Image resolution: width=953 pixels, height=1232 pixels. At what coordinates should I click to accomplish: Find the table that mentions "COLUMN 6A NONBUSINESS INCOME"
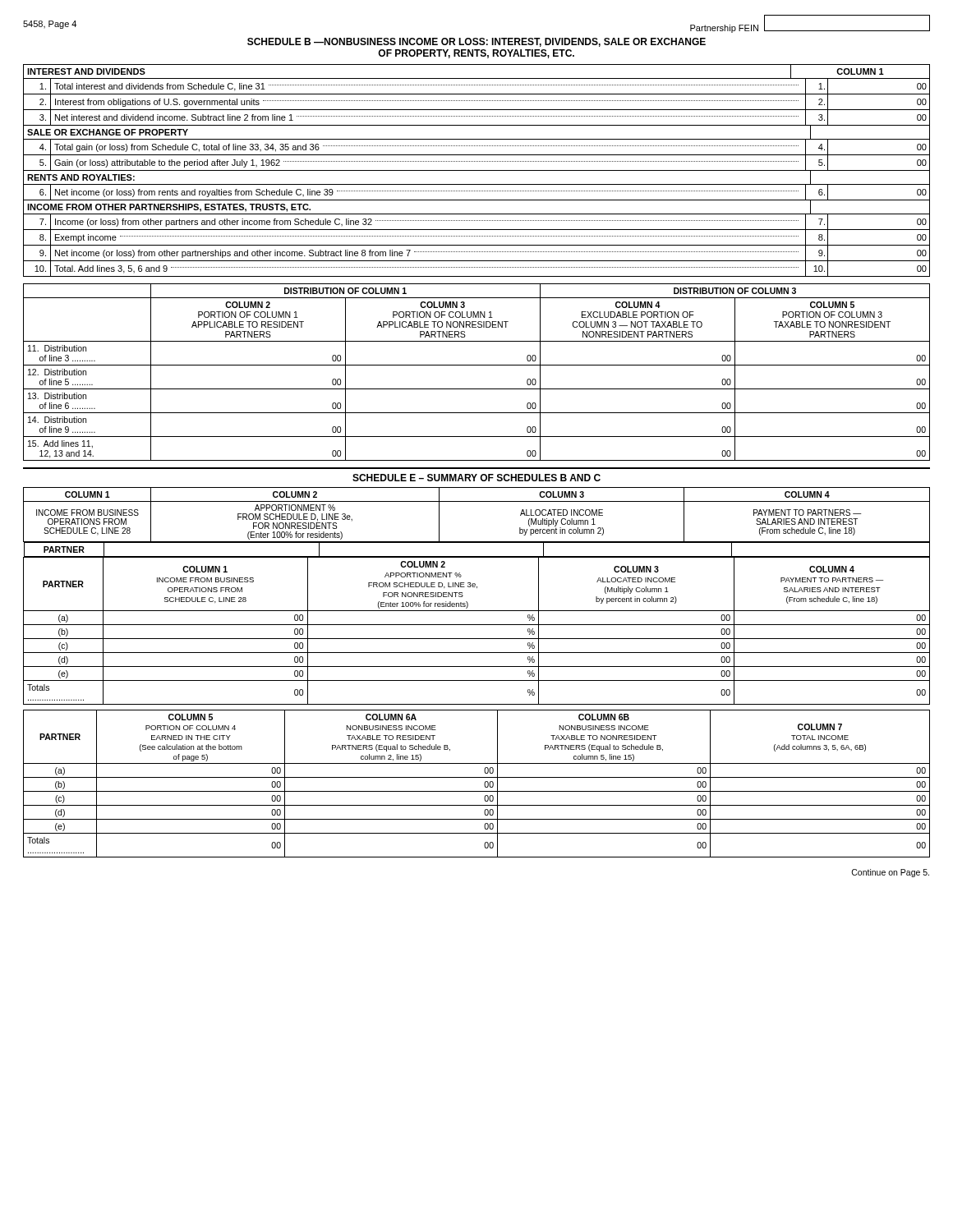[x=476, y=784]
